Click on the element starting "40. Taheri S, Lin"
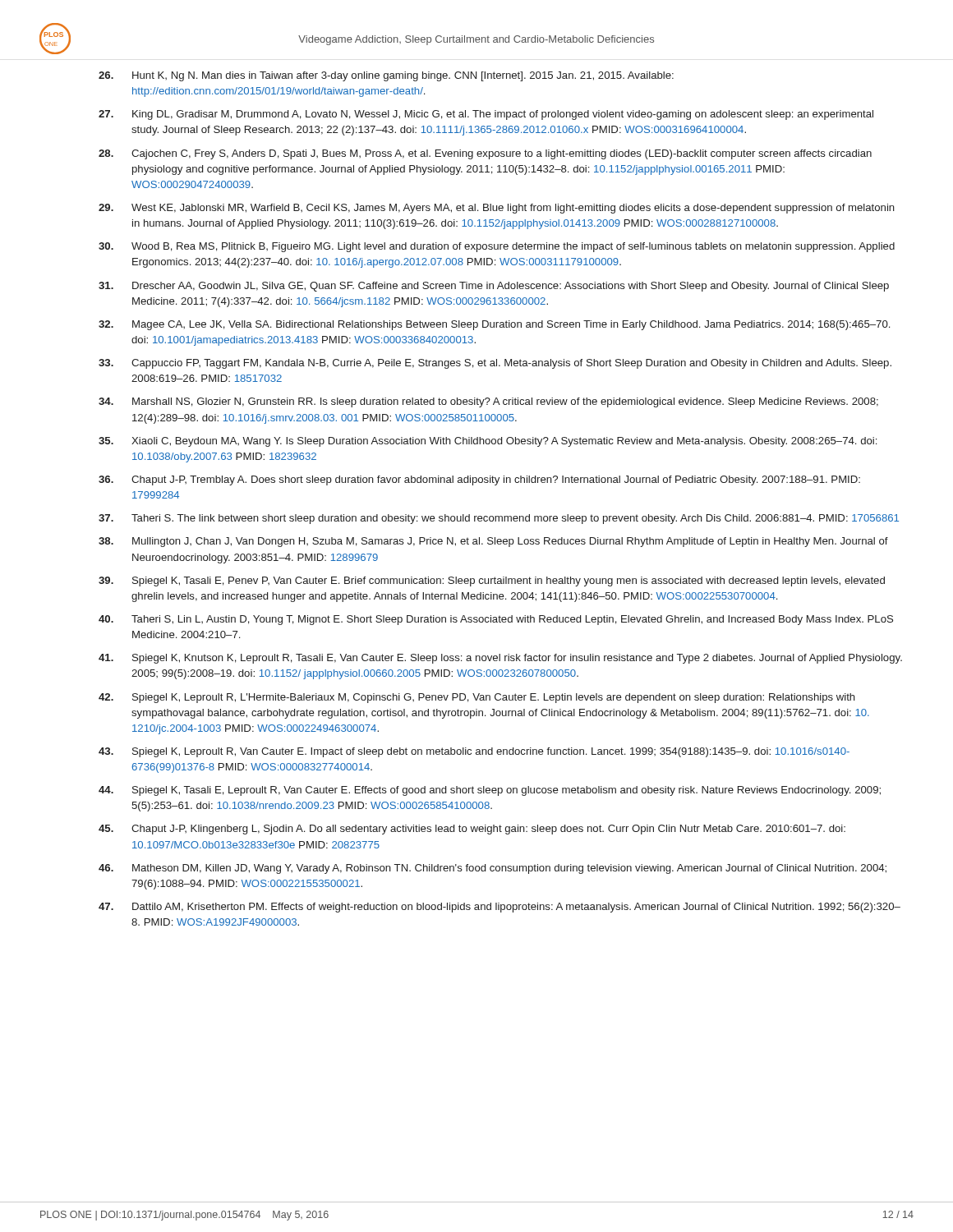953x1232 pixels. [501, 627]
